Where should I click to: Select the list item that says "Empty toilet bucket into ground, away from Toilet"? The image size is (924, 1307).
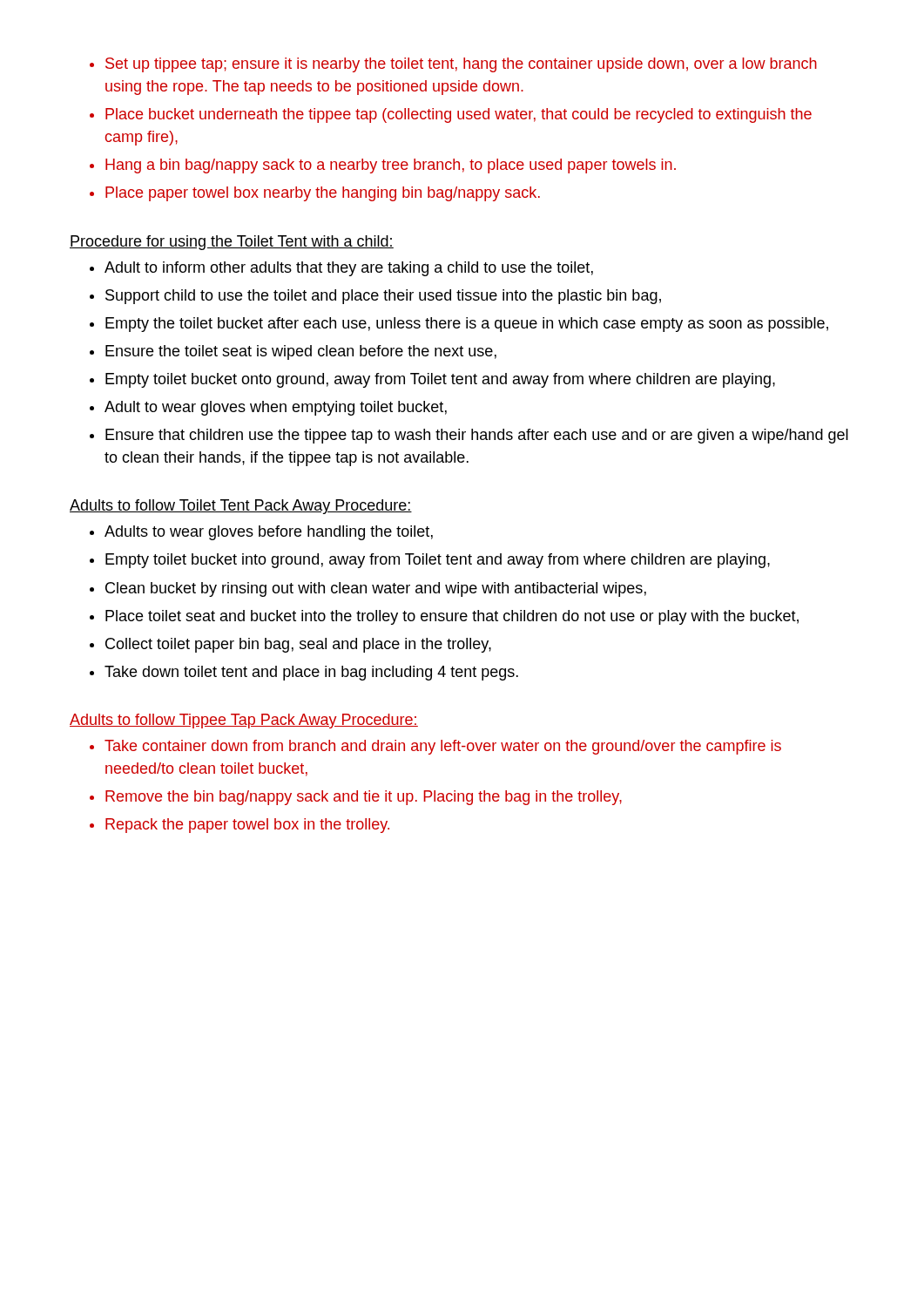(438, 560)
